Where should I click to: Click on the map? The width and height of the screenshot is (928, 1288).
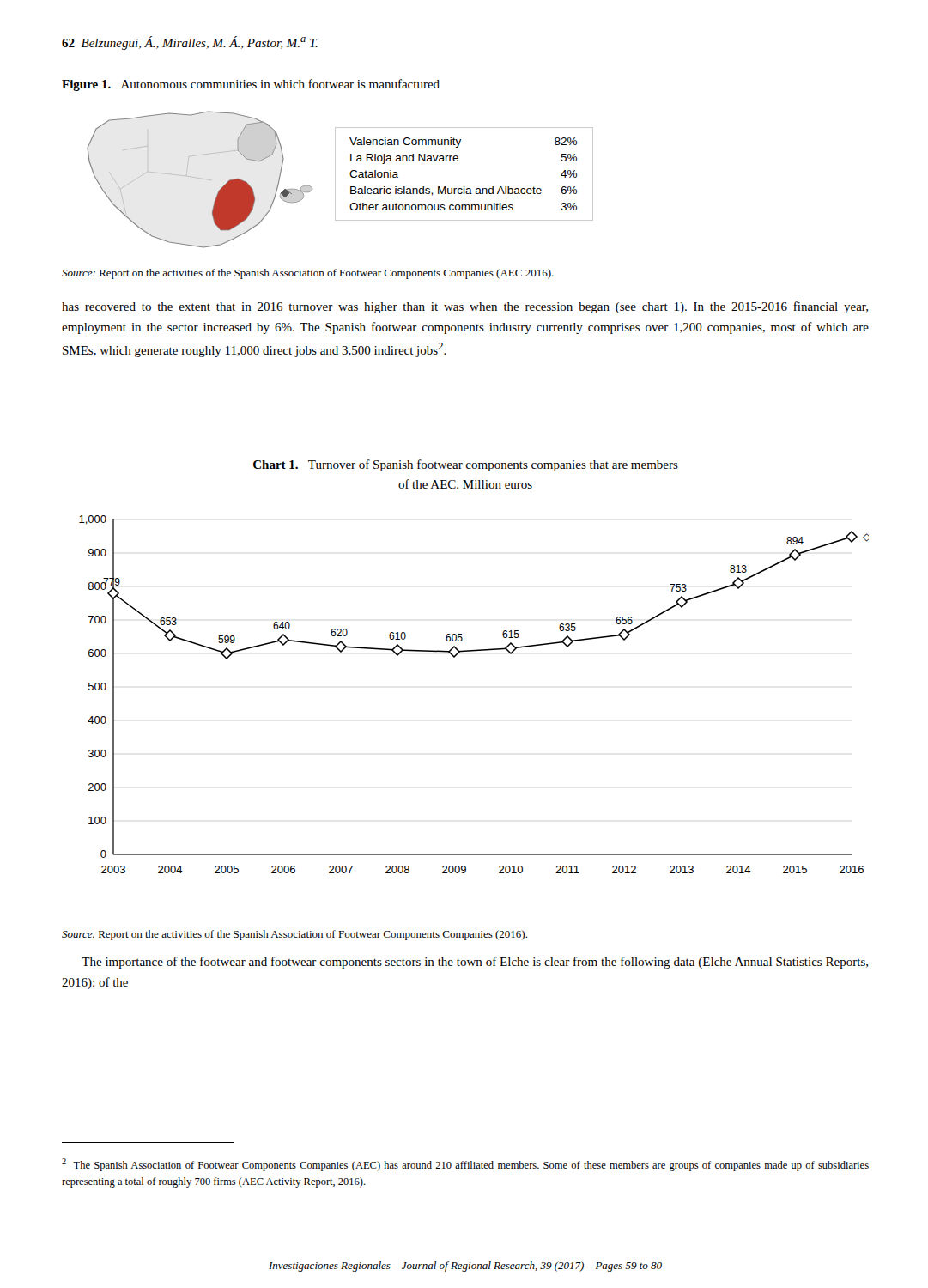[195, 187]
